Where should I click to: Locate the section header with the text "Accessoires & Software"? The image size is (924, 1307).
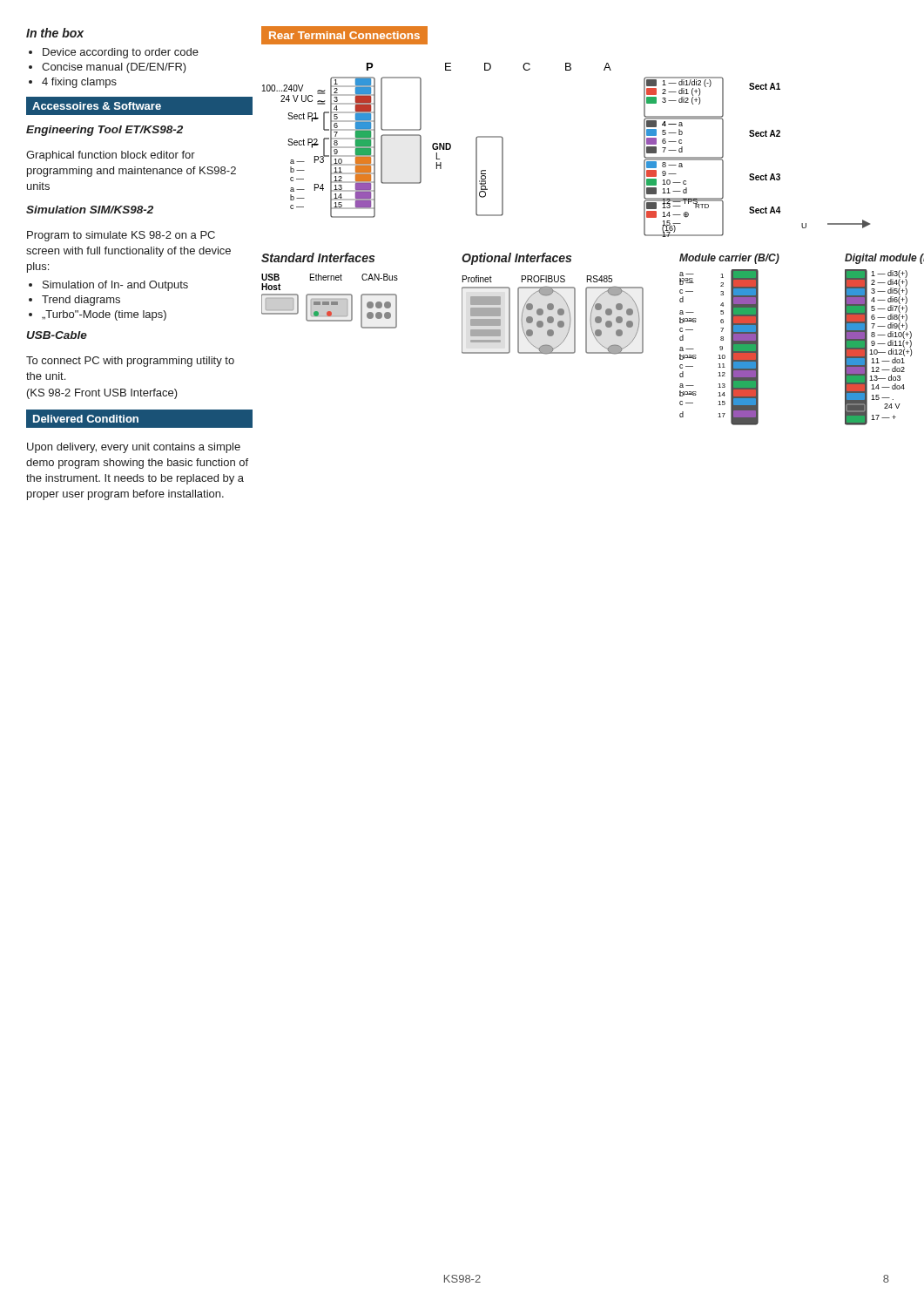tap(139, 106)
